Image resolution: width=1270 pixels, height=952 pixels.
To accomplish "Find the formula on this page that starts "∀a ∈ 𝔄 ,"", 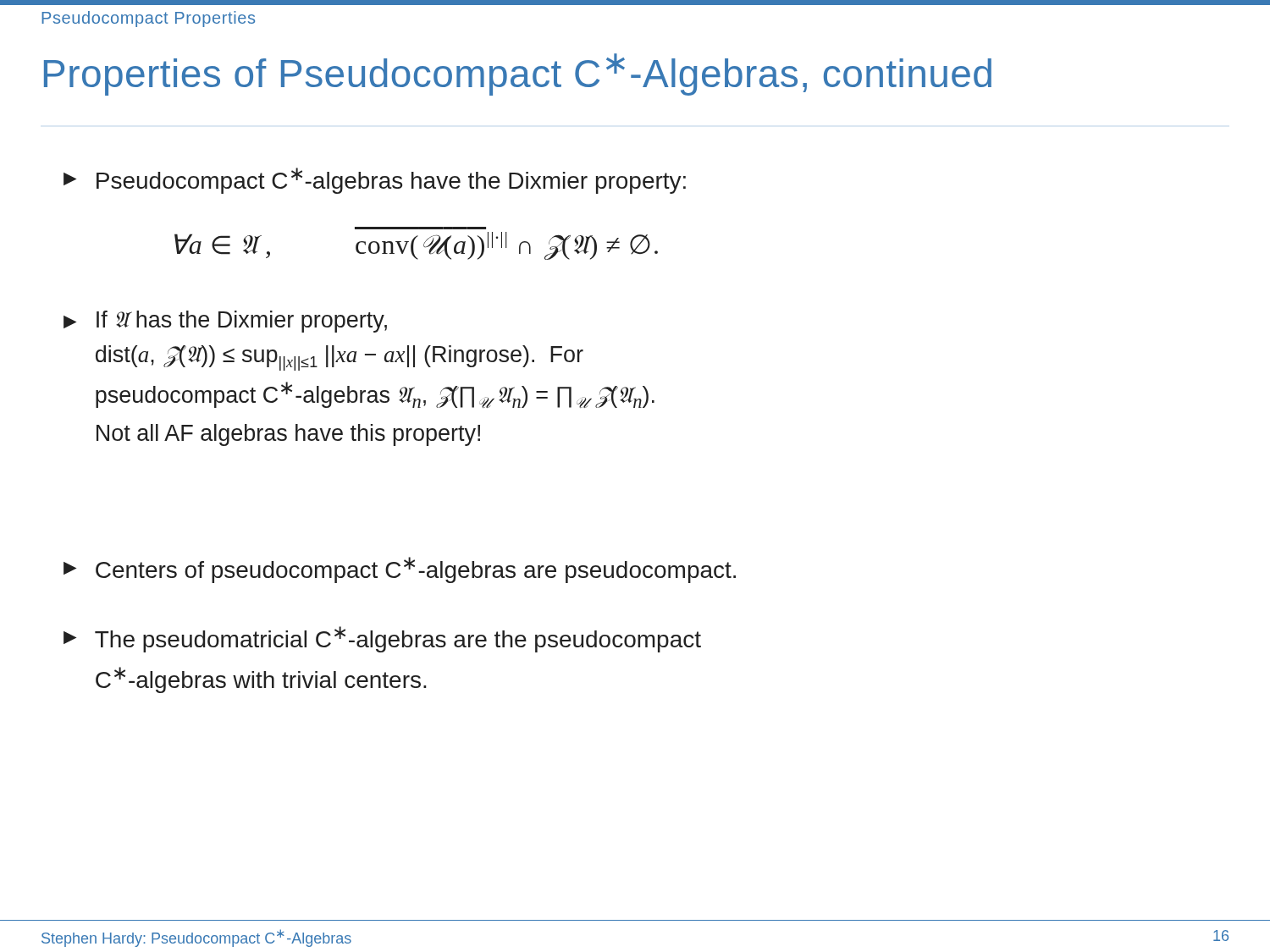I will [x=415, y=243].
